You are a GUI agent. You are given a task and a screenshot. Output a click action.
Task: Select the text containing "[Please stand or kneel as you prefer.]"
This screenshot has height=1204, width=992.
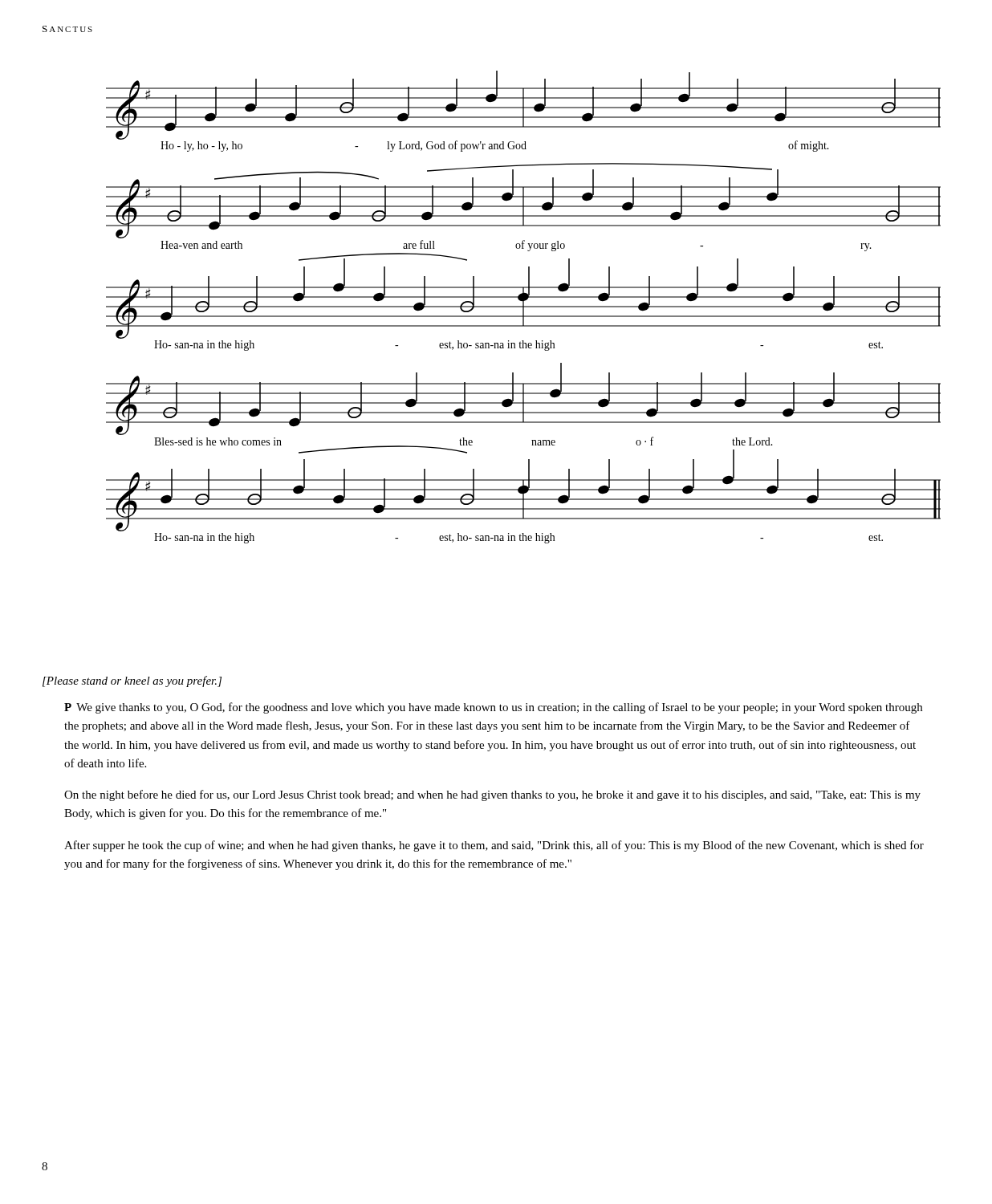click(132, 681)
